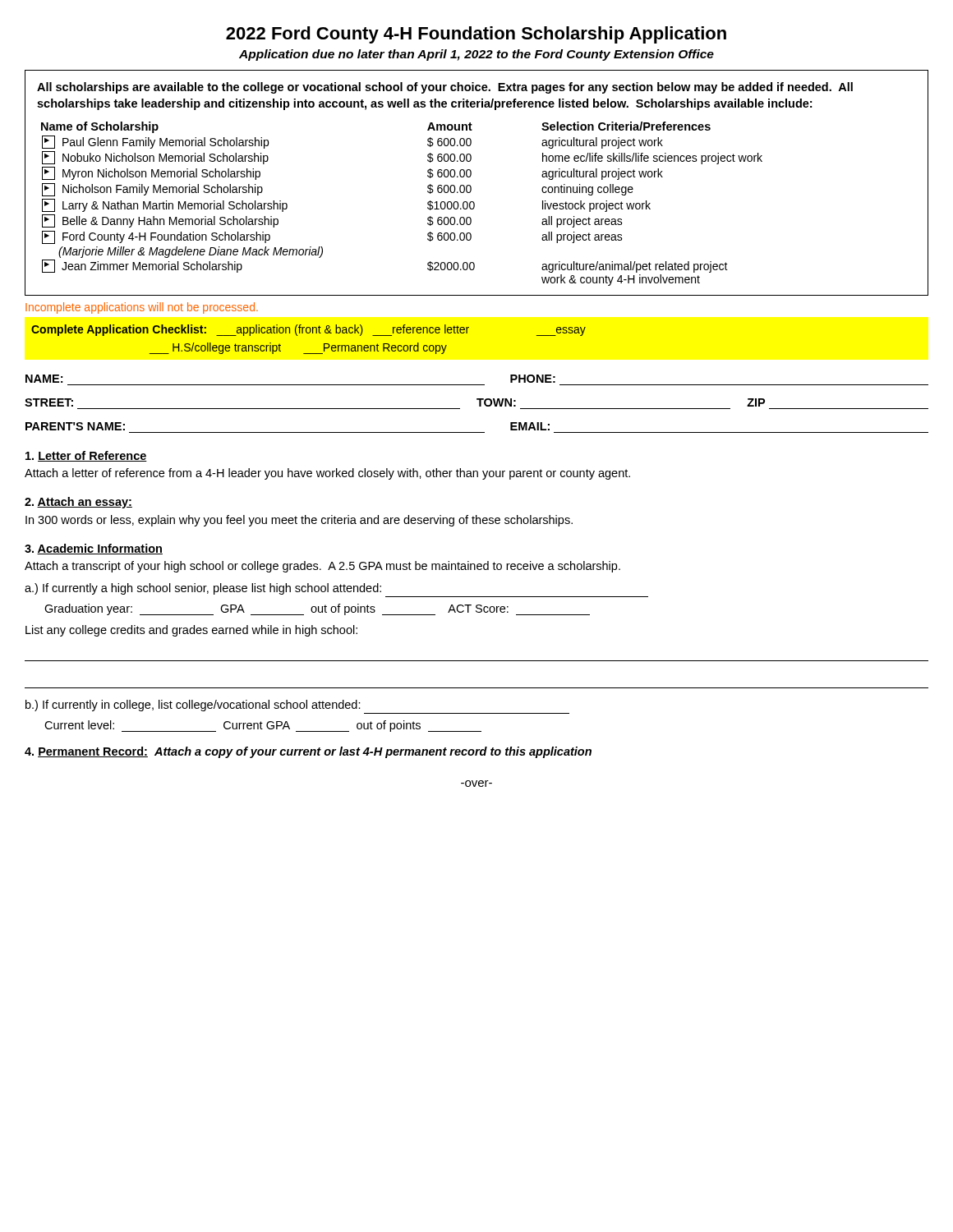
Task: Select the element starting "NAME: PHONE:"
Action: click(476, 378)
